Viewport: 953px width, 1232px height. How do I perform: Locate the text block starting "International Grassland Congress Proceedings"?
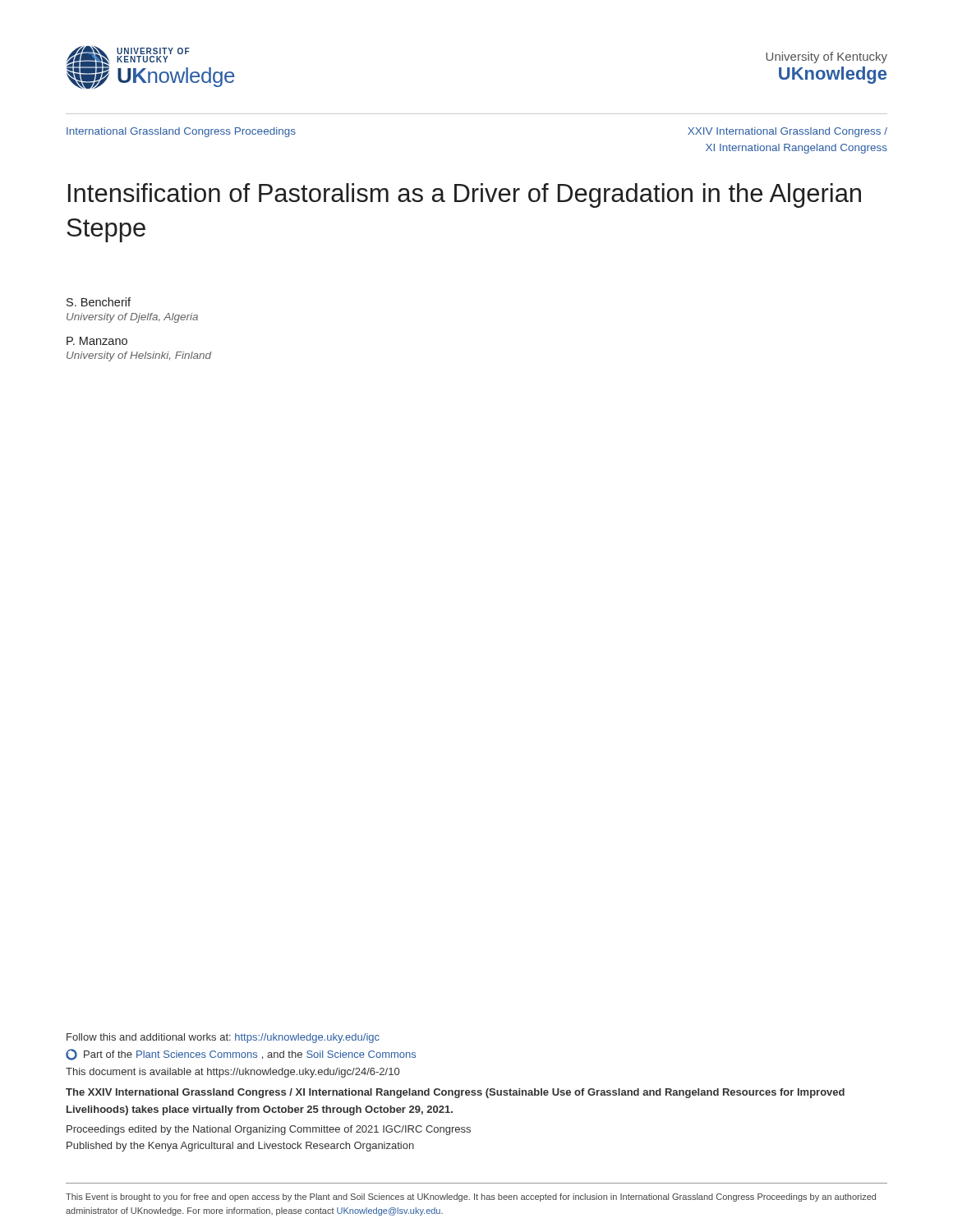click(x=181, y=131)
